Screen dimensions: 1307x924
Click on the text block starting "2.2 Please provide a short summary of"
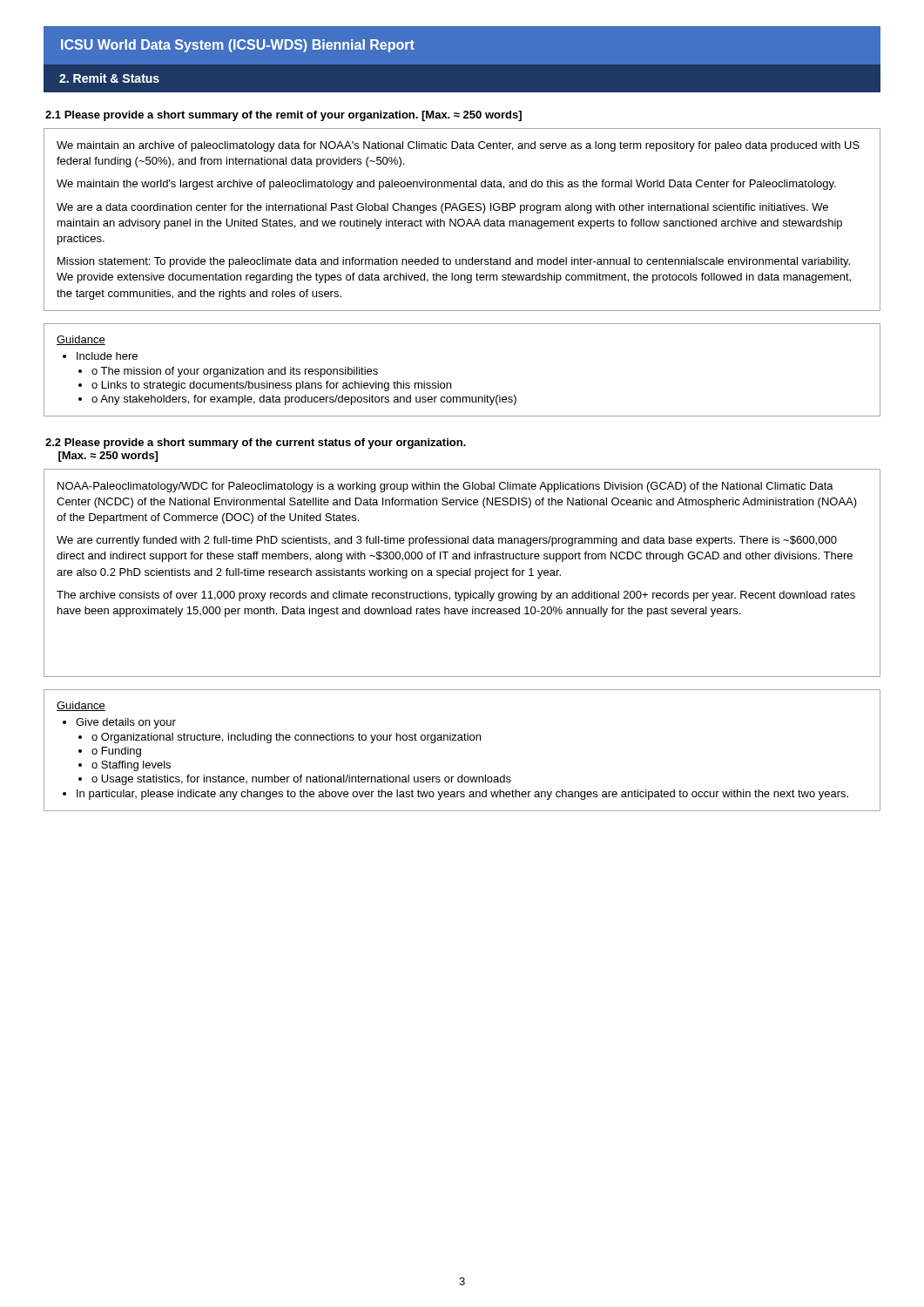256,448
